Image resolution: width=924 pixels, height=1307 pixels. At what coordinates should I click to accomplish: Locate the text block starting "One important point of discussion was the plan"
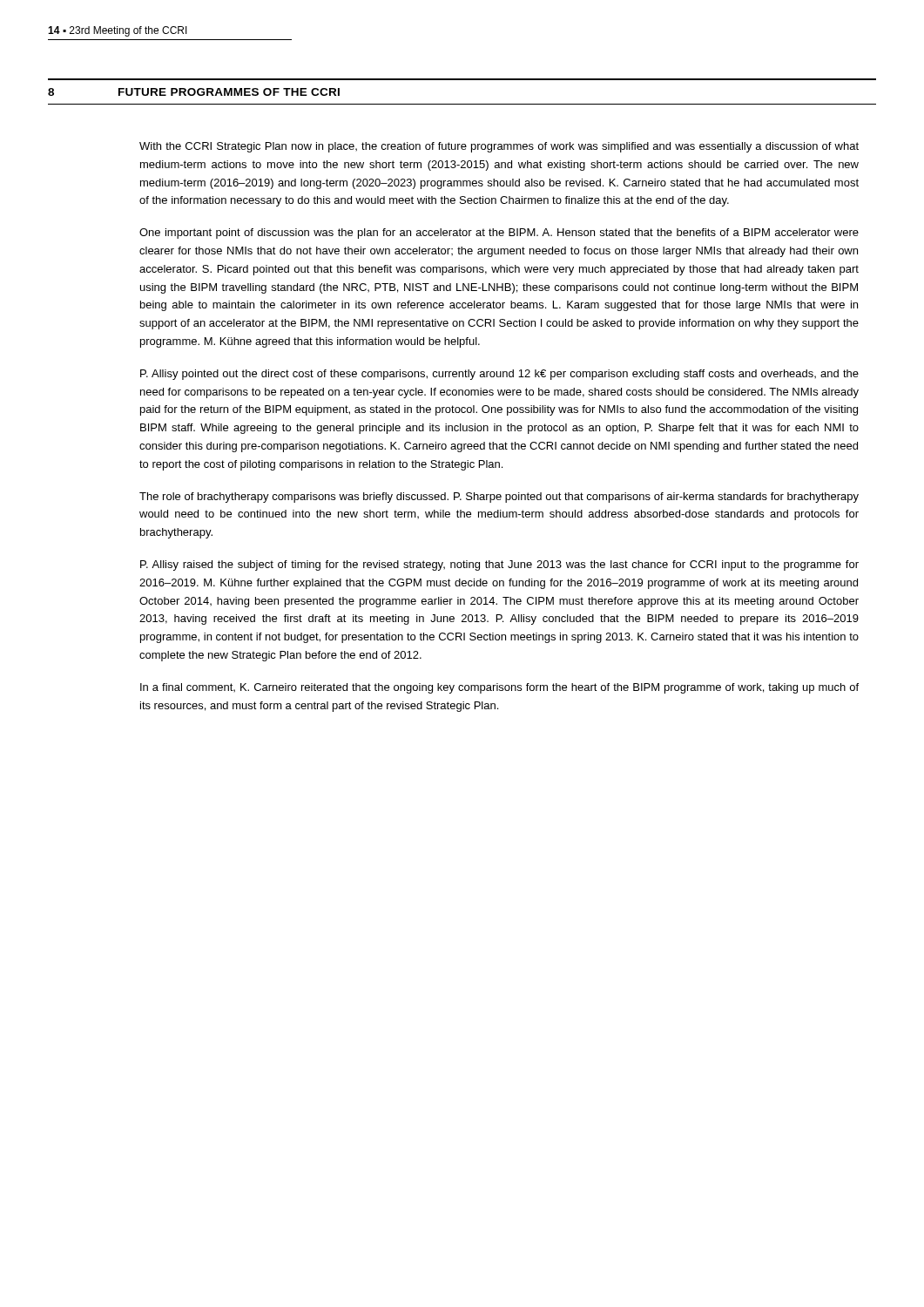[x=499, y=287]
